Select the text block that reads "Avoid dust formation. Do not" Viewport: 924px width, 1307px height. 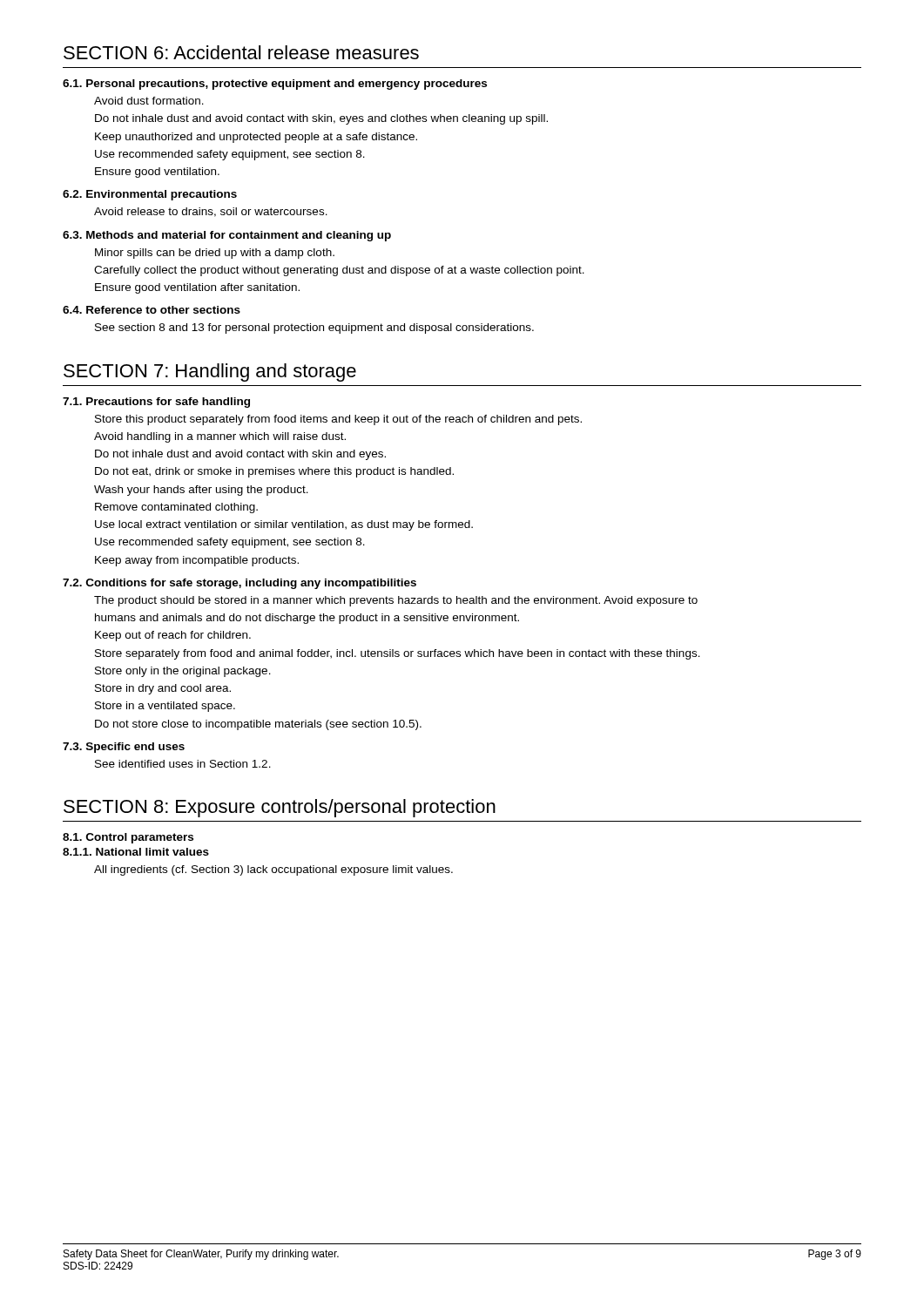tap(149, 101)
